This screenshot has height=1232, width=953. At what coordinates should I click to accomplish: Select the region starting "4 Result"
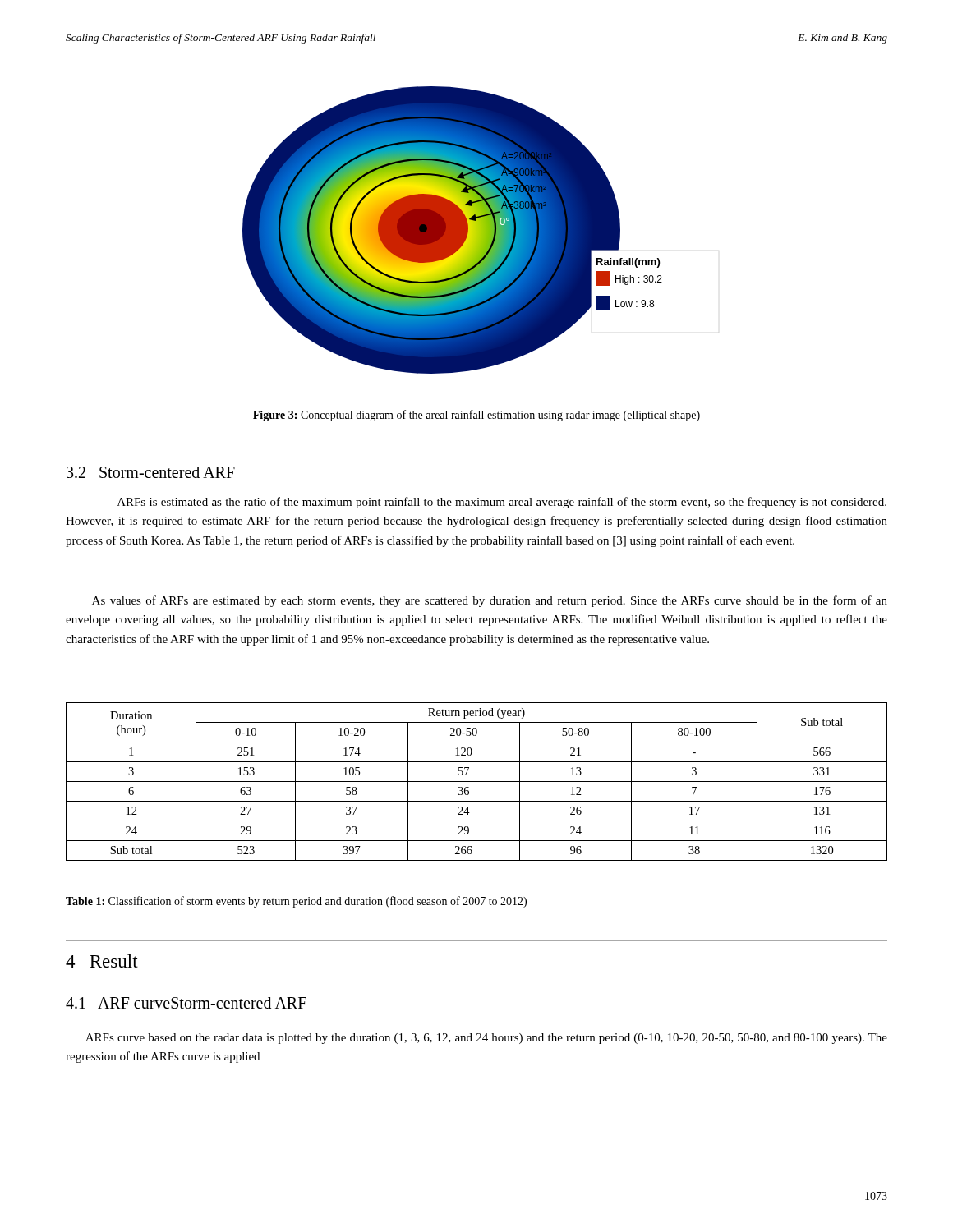point(102,961)
